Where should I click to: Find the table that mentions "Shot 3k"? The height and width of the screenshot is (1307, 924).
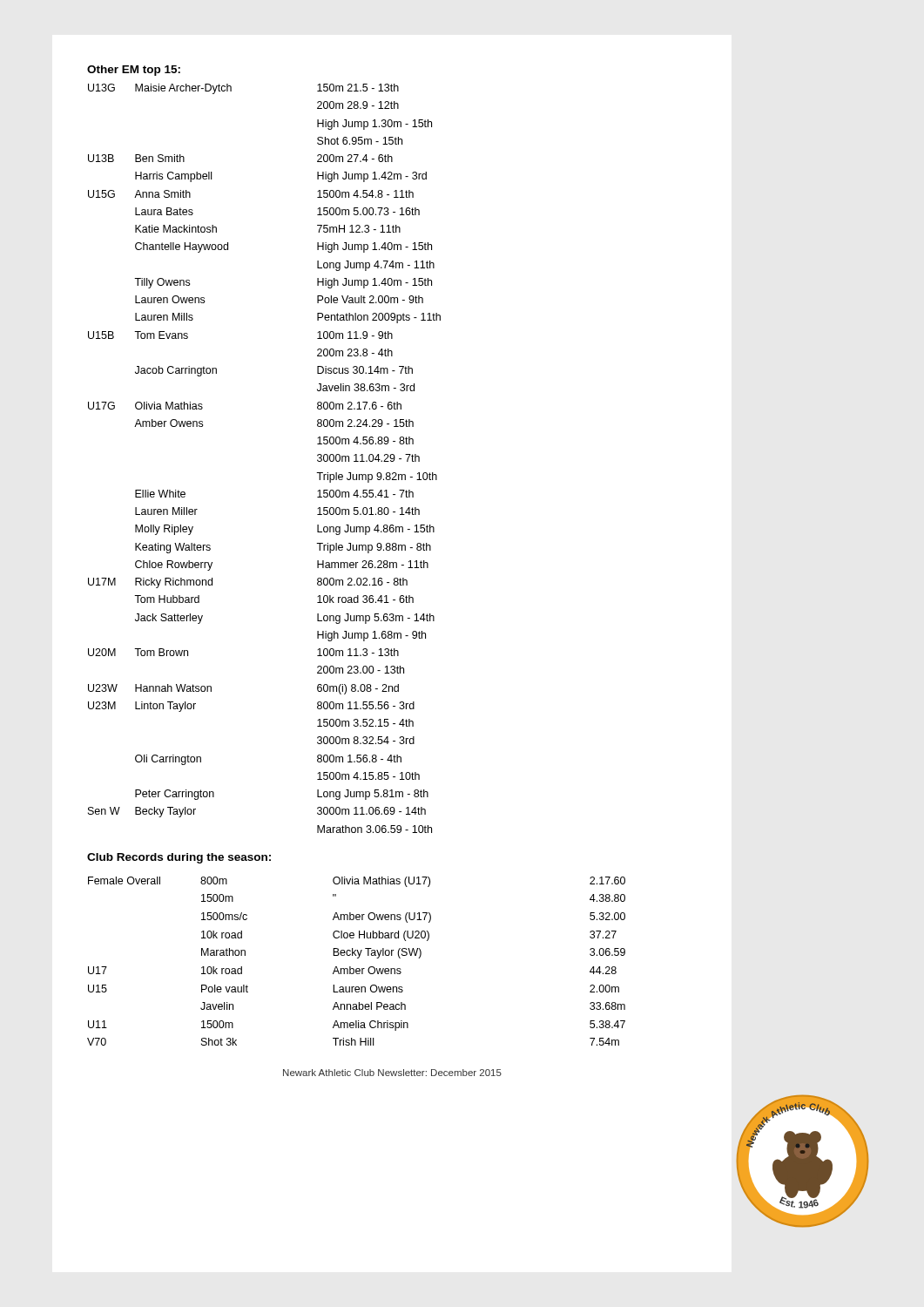tap(392, 962)
